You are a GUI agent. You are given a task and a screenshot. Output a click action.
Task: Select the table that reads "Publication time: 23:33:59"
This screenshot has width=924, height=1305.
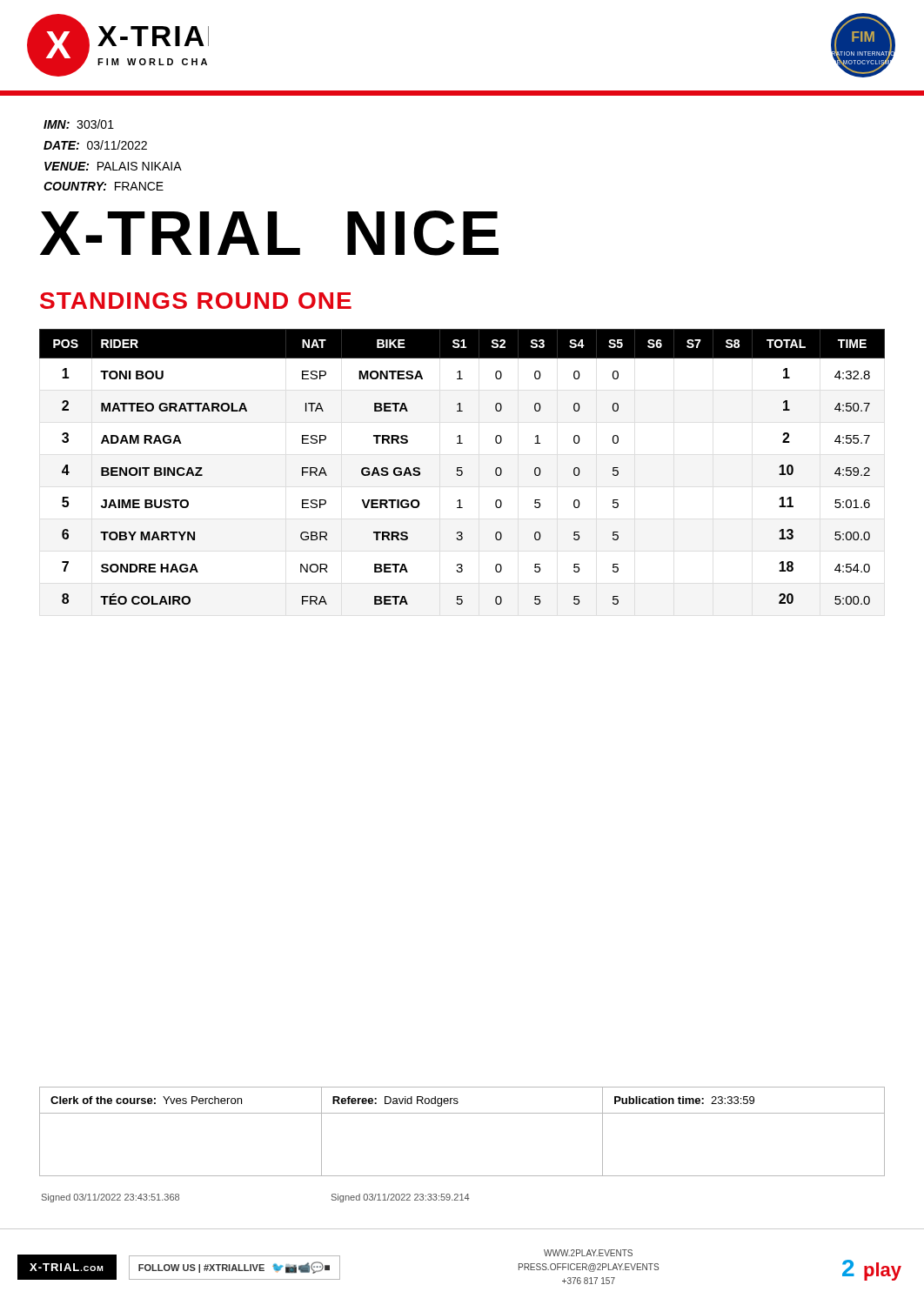[x=462, y=1131]
